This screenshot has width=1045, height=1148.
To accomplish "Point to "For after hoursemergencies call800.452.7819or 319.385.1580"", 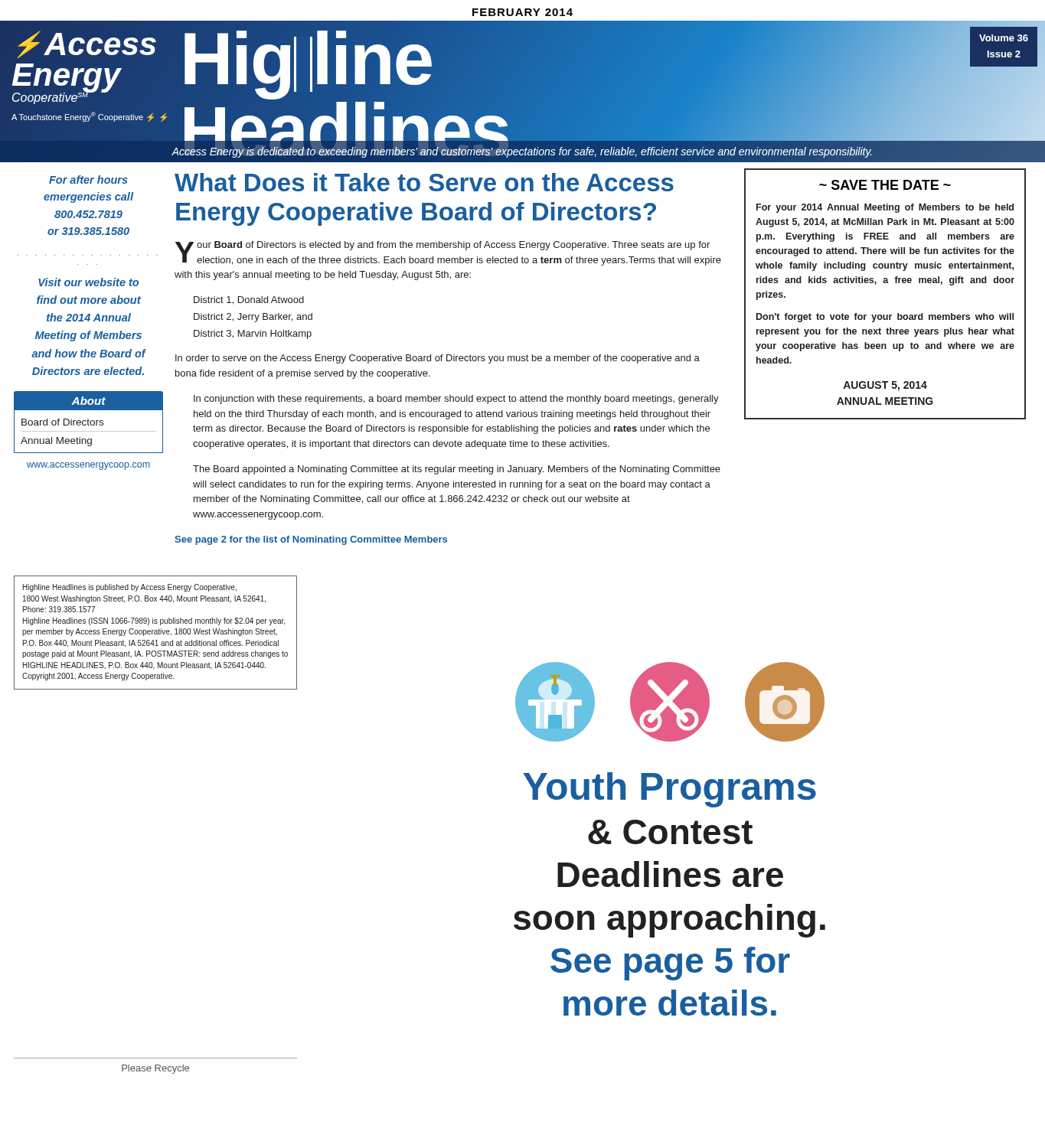I will point(88,206).
